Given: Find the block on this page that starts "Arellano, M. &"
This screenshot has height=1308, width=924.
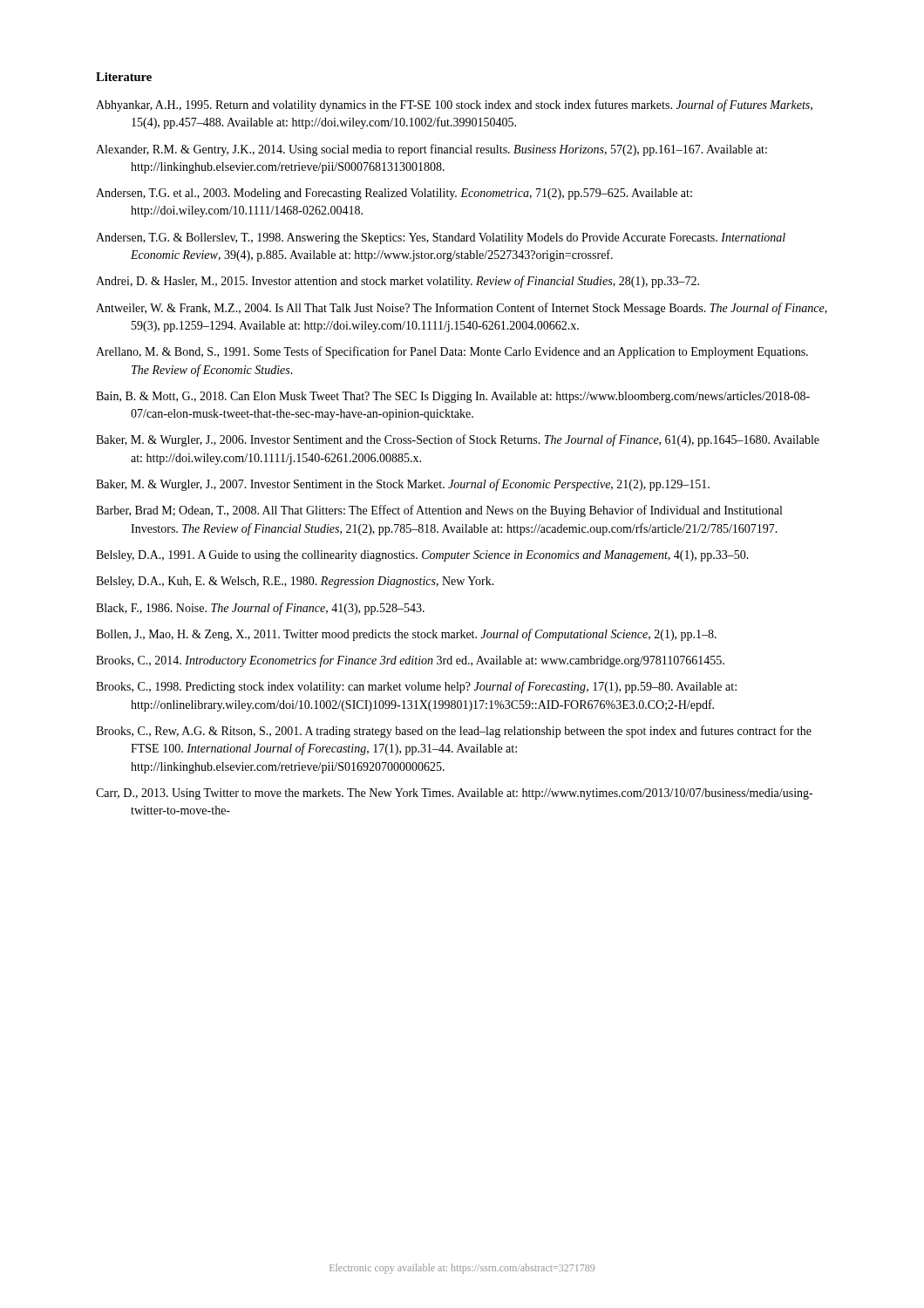Looking at the screenshot, I should 452,361.
